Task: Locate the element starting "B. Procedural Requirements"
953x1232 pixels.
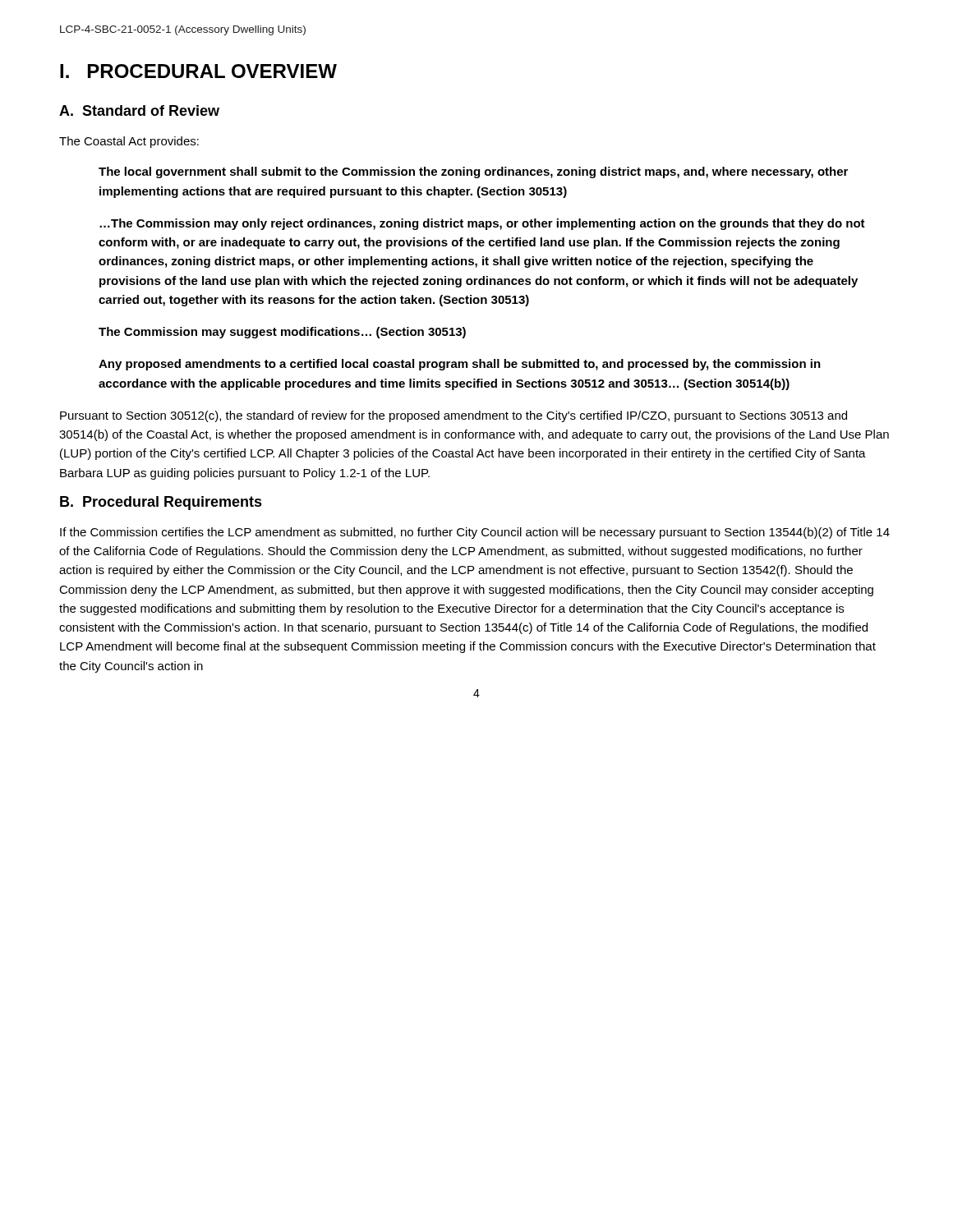Action: click(161, 503)
